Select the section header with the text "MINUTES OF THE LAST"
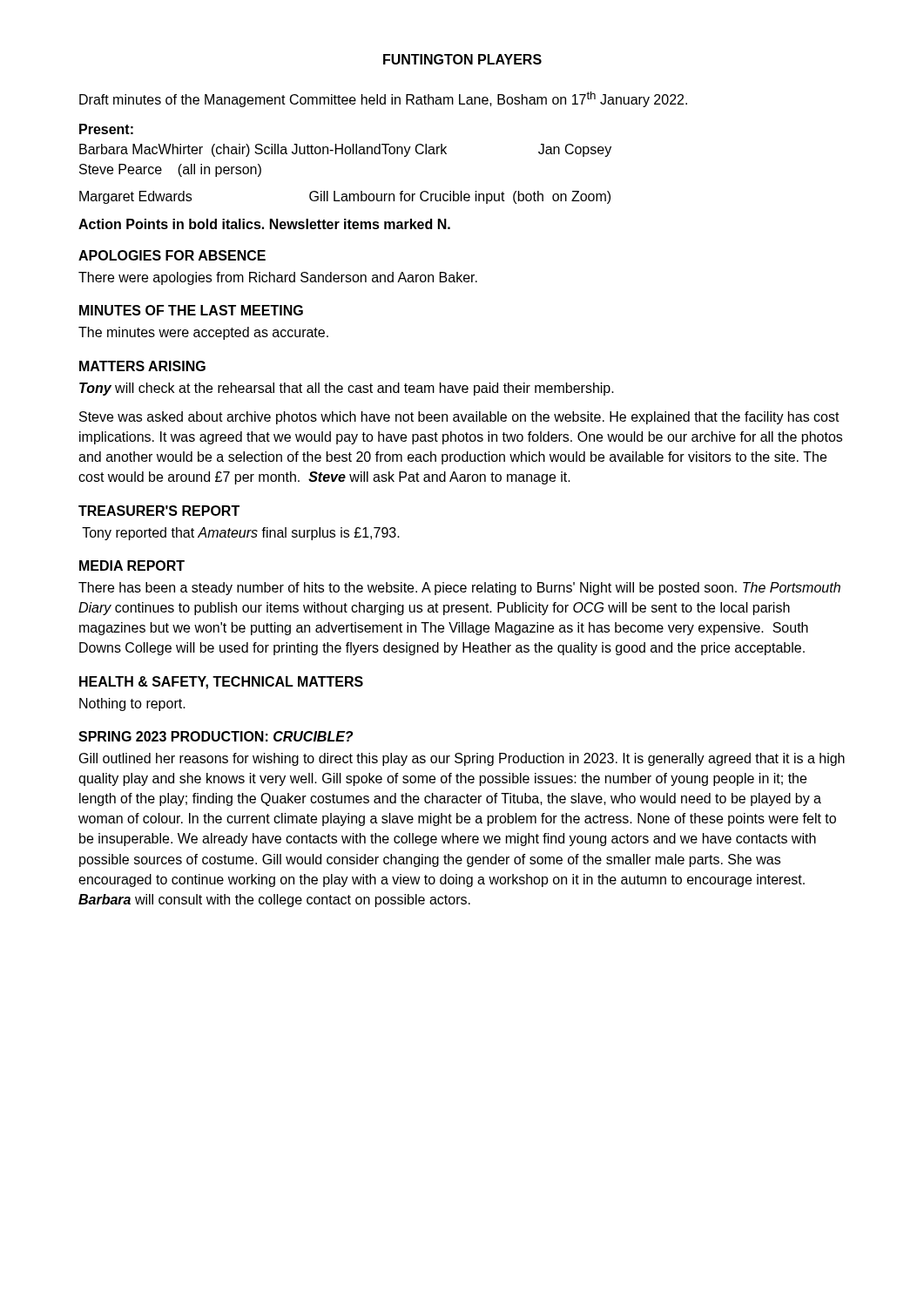This screenshot has height=1307, width=924. 191,311
